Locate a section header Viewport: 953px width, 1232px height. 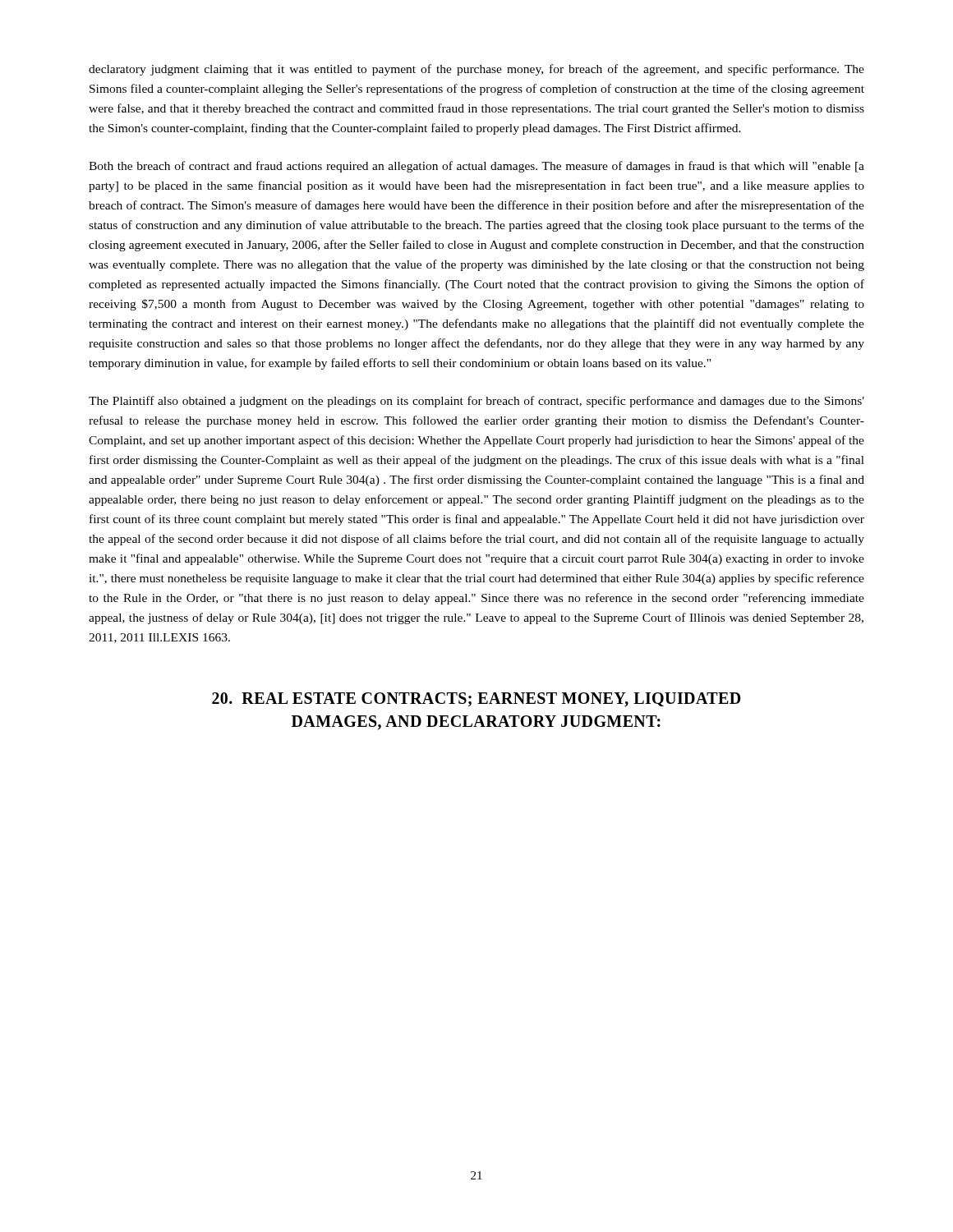(x=476, y=710)
